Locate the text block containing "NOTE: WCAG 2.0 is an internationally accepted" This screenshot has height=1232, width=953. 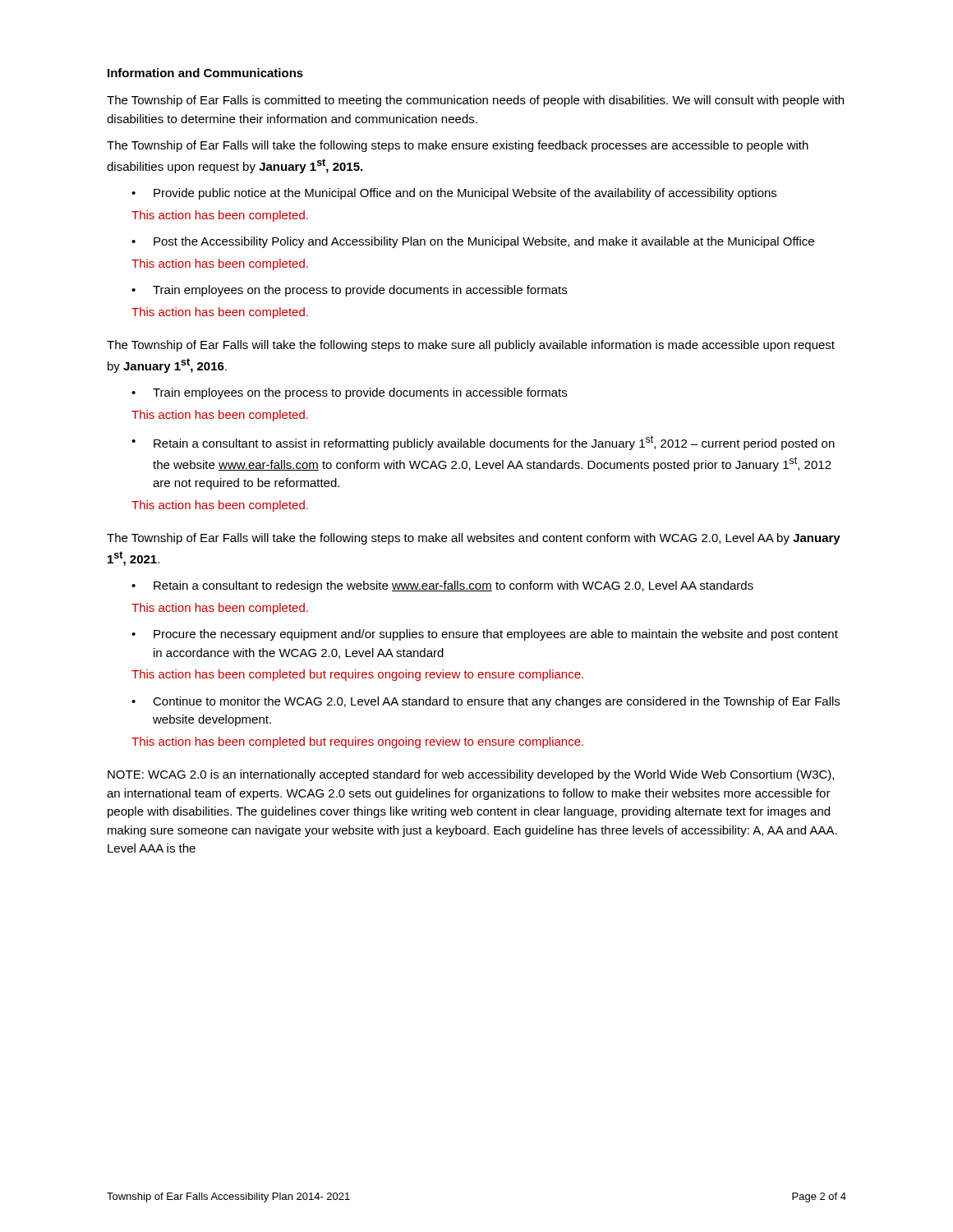(x=472, y=811)
